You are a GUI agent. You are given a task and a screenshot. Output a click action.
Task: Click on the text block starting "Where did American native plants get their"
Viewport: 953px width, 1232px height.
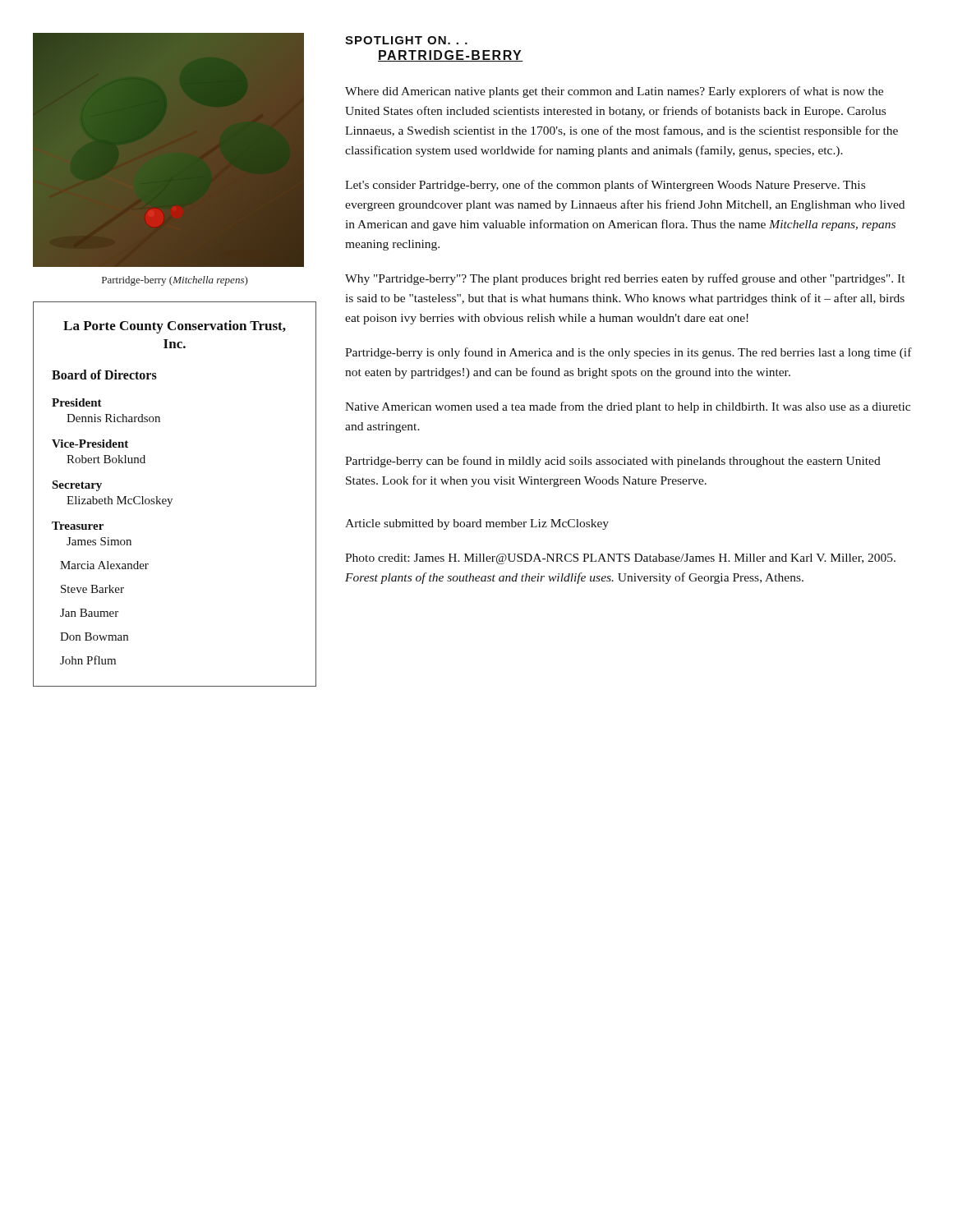pyautogui.click(x=622, y=120)
